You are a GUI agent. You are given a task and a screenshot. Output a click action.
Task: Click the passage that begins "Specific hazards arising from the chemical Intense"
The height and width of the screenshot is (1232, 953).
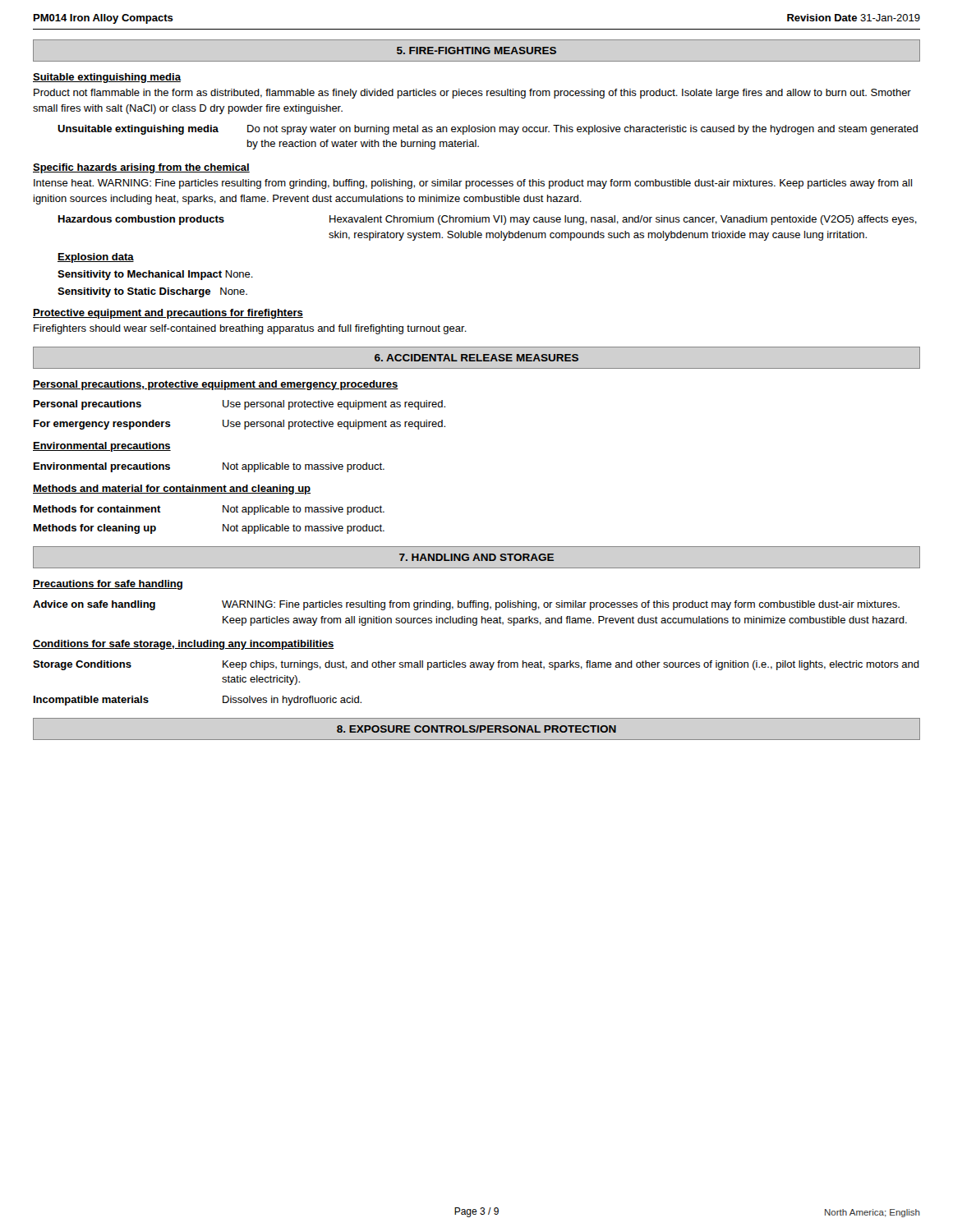click(x=473, y=183)
